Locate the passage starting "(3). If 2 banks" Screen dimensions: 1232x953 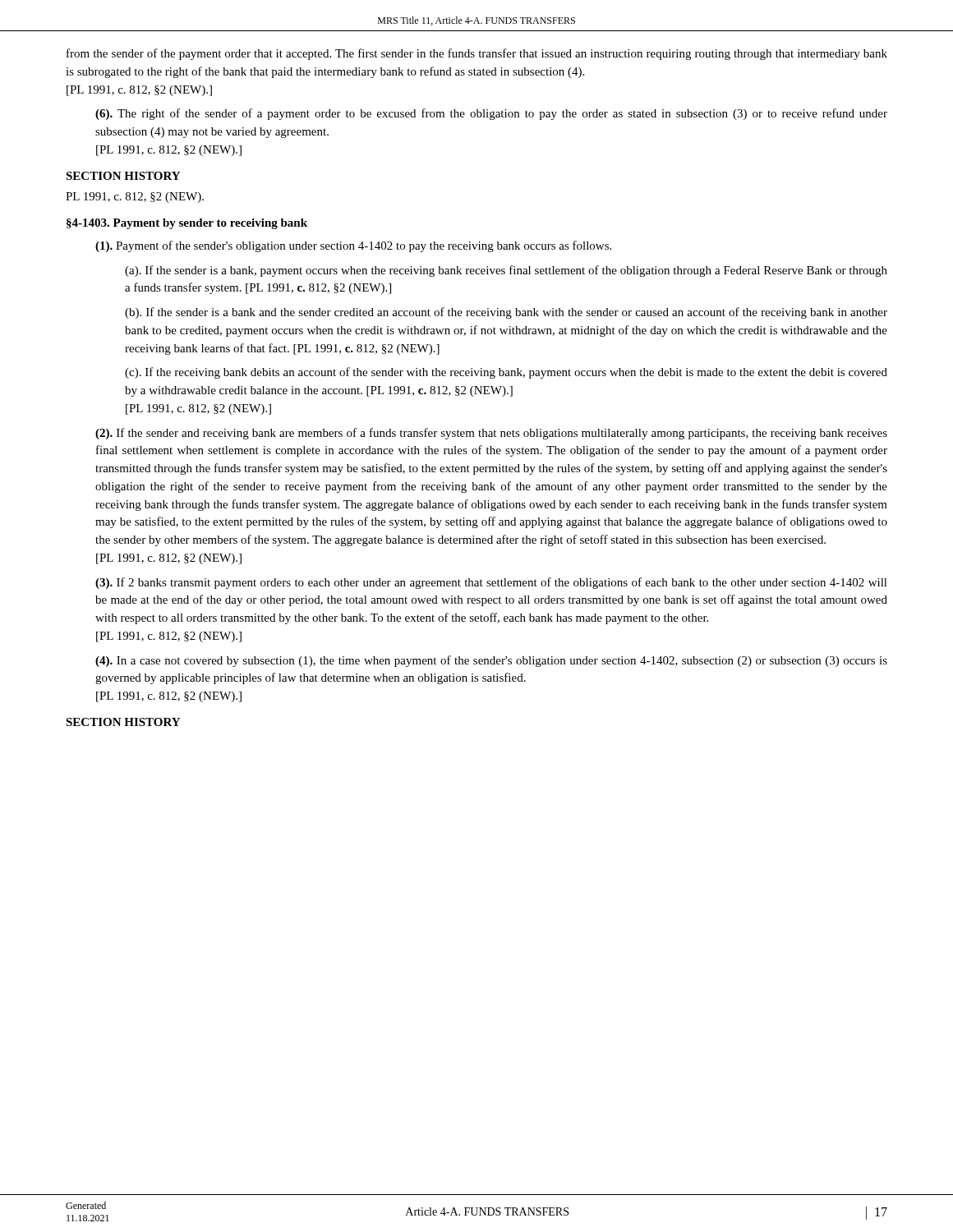pyautogui.click(x=491, y=609)
